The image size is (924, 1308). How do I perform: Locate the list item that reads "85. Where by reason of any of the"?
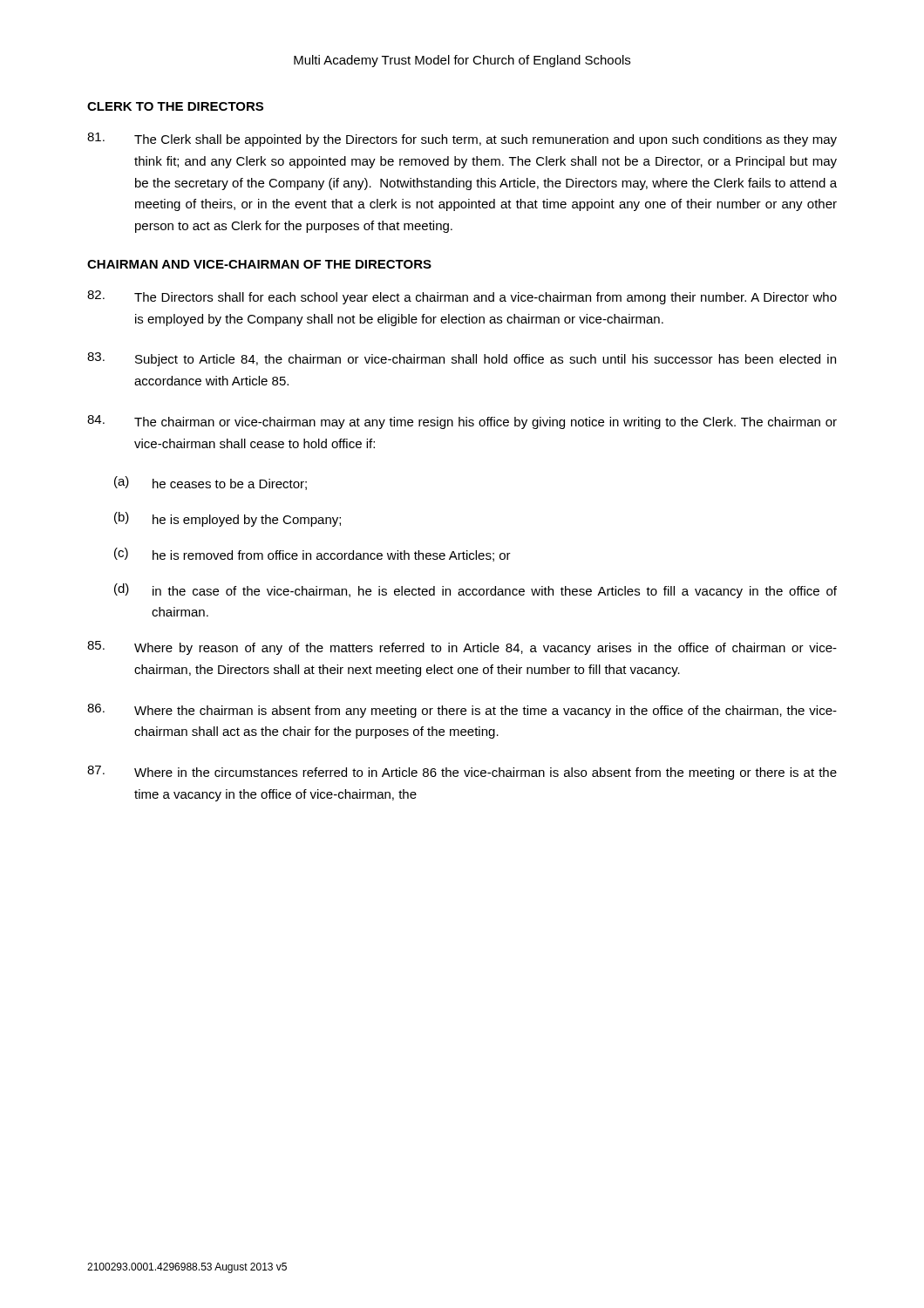coord(462,659)
